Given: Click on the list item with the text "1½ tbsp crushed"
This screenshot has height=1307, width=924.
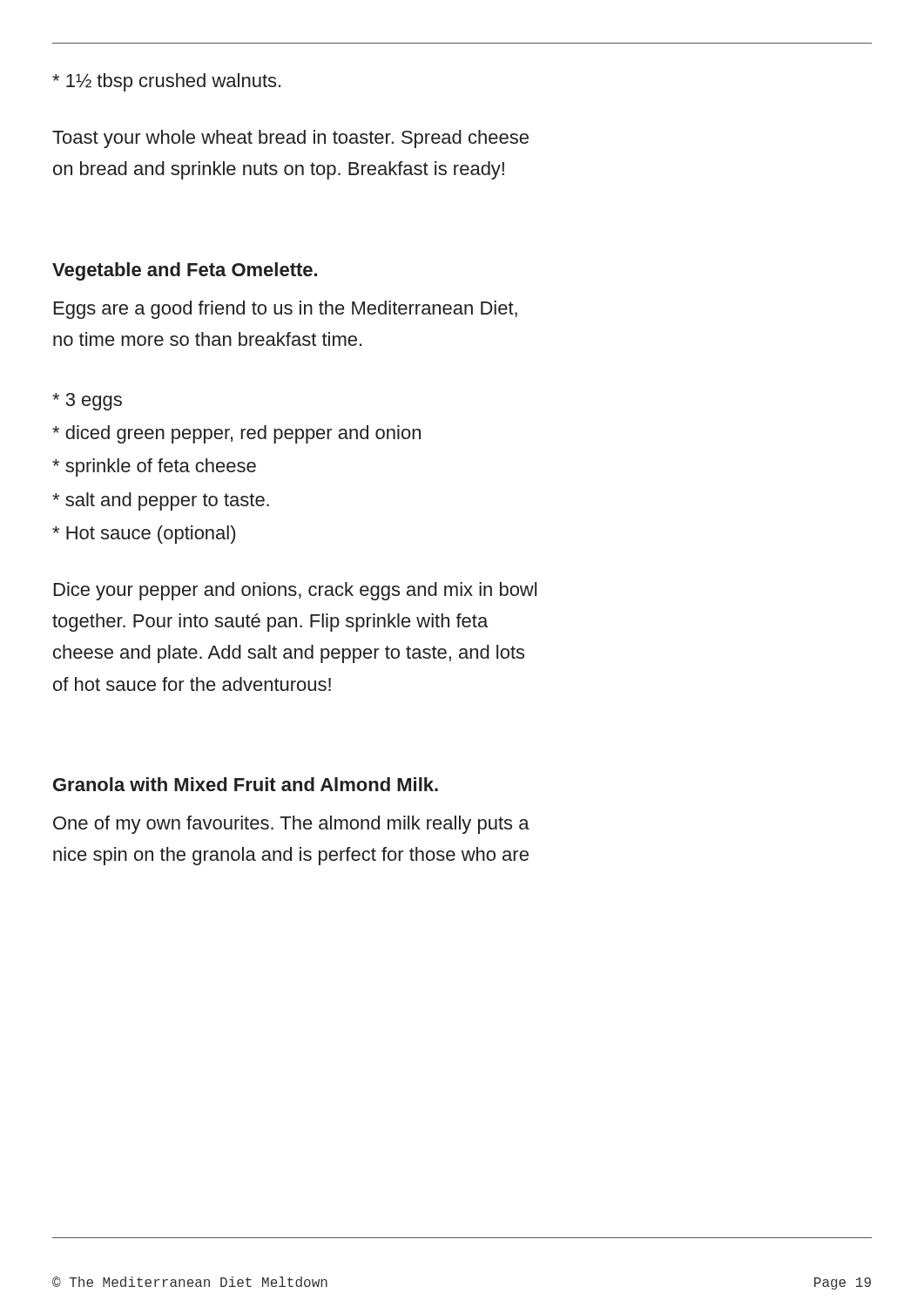Looking at the screenshot, I should tap(167, 81).
